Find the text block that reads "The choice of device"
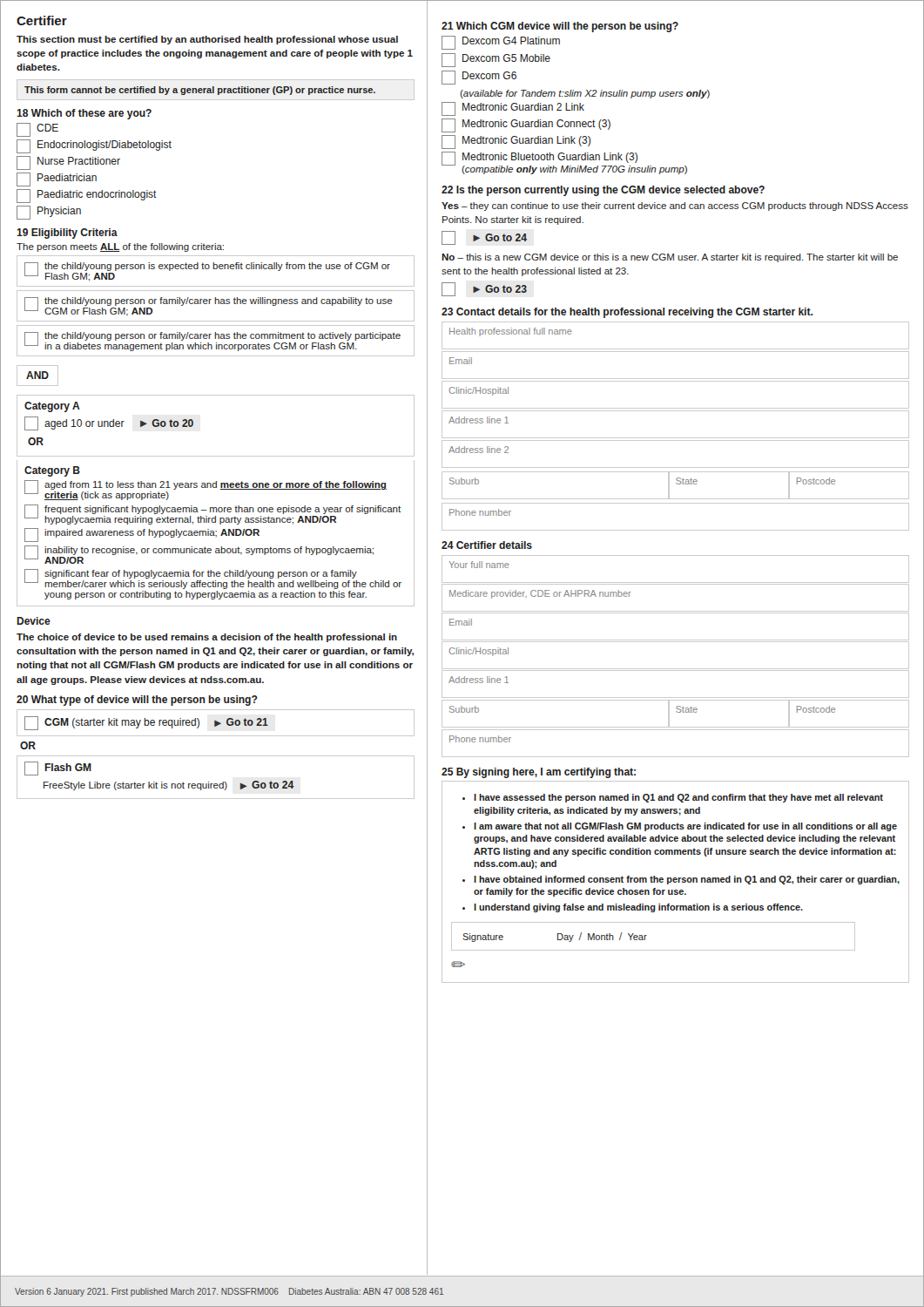The width and height of the screenshot is (924, 1307). pyautogui.click(x=215, y=658)
